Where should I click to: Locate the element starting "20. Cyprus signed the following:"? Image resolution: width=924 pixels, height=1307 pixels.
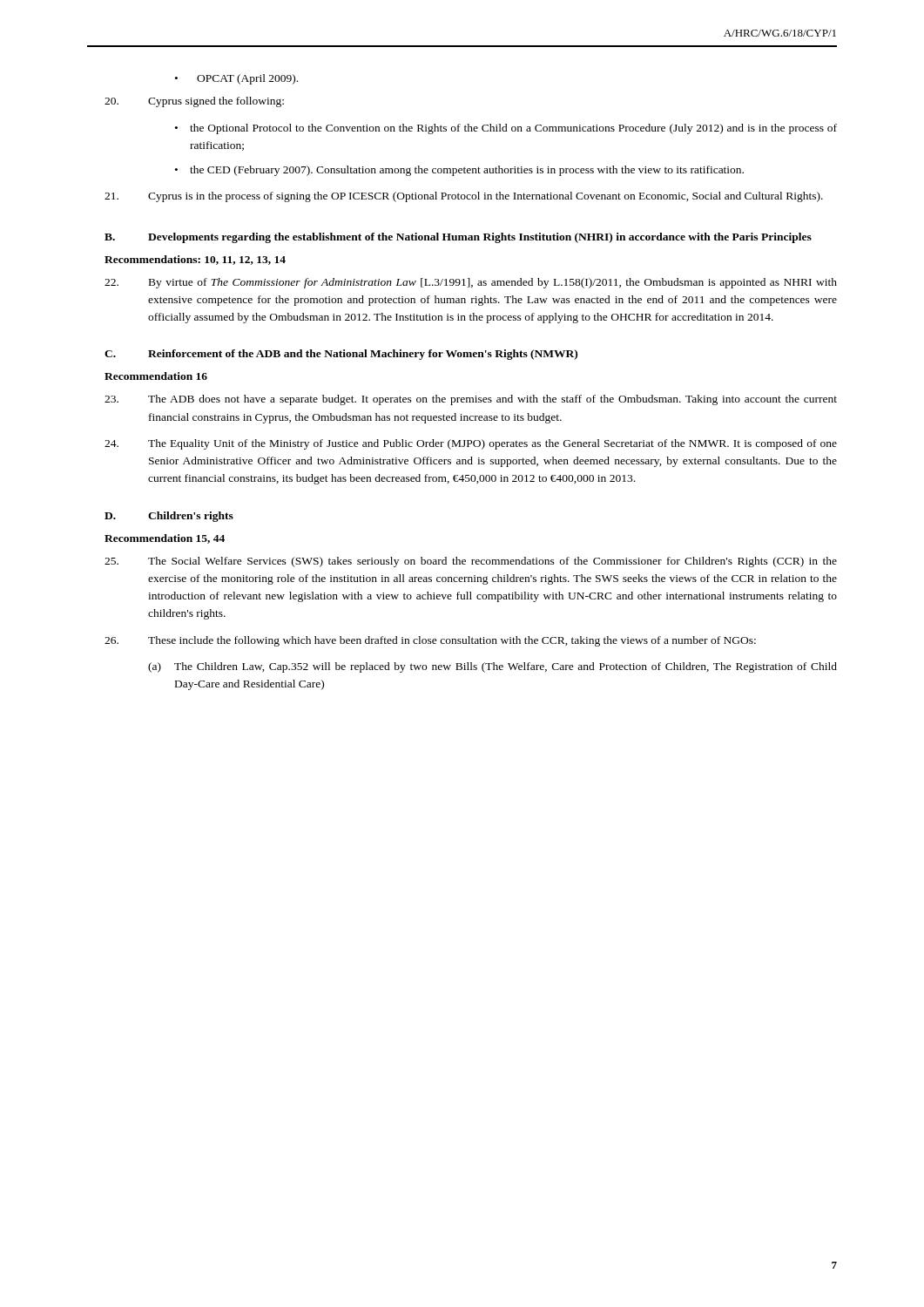coord(194,102)
